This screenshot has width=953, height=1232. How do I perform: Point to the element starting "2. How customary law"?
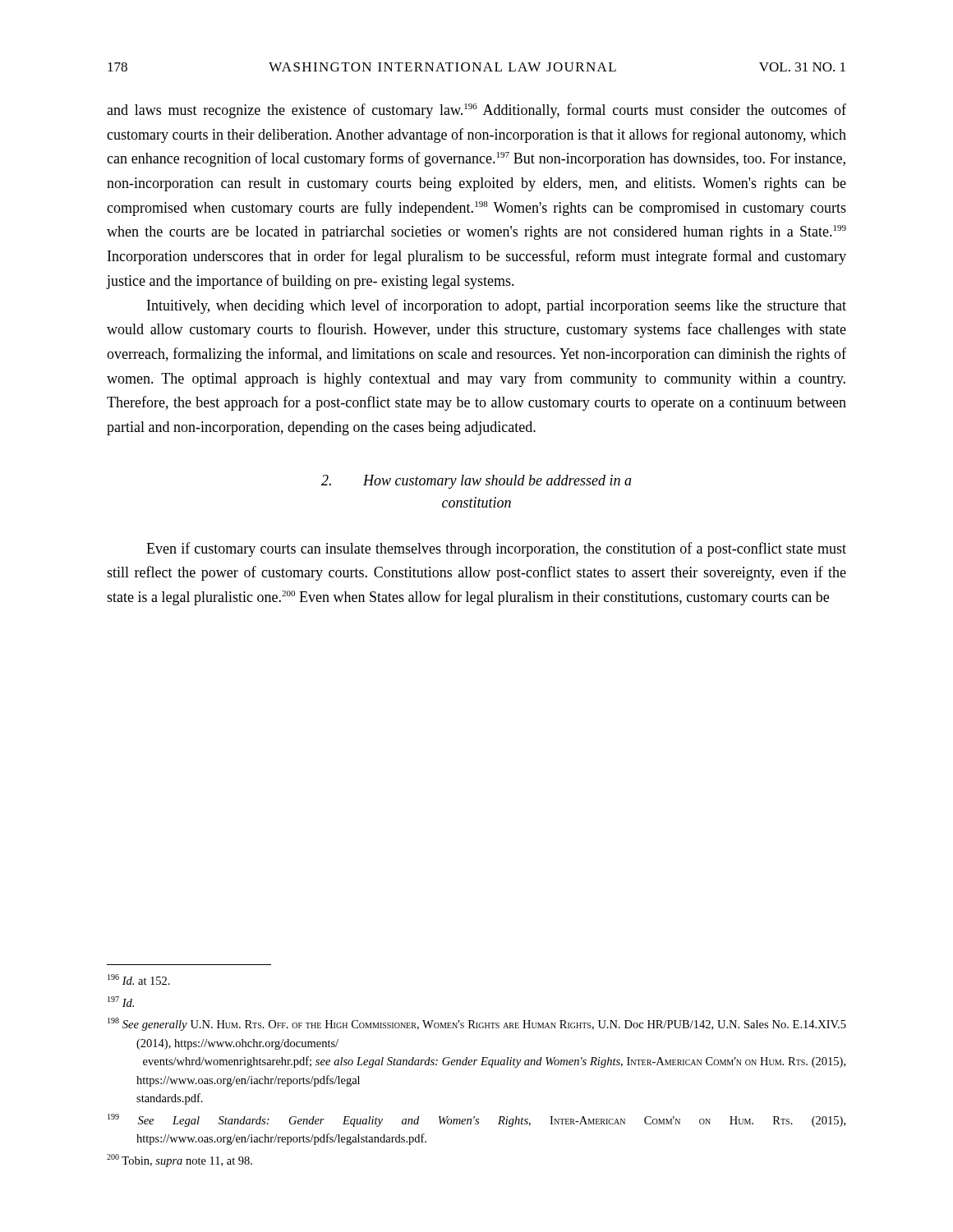[476, 491]
